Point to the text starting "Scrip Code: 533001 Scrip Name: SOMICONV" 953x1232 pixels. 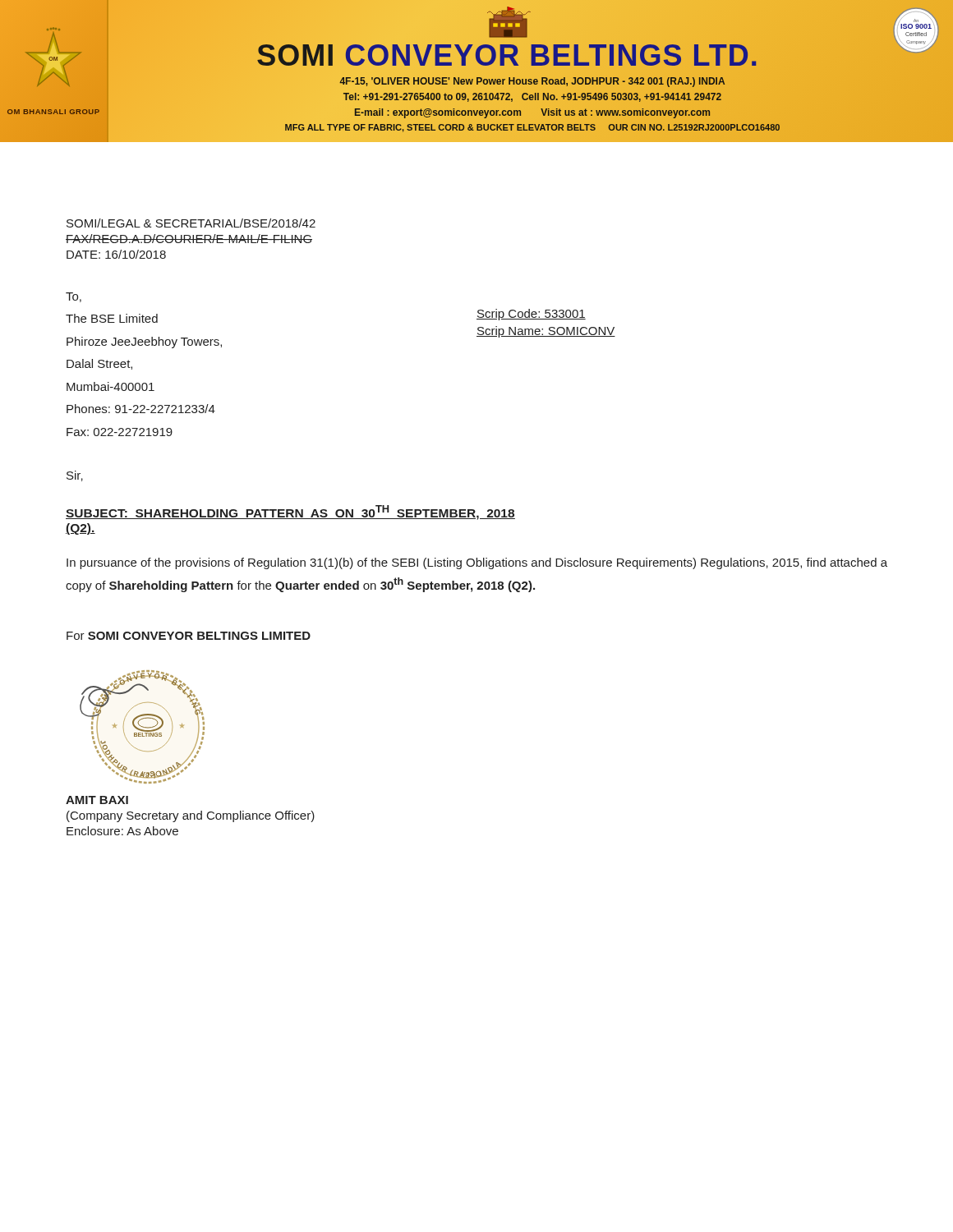(x=531, y=315)
